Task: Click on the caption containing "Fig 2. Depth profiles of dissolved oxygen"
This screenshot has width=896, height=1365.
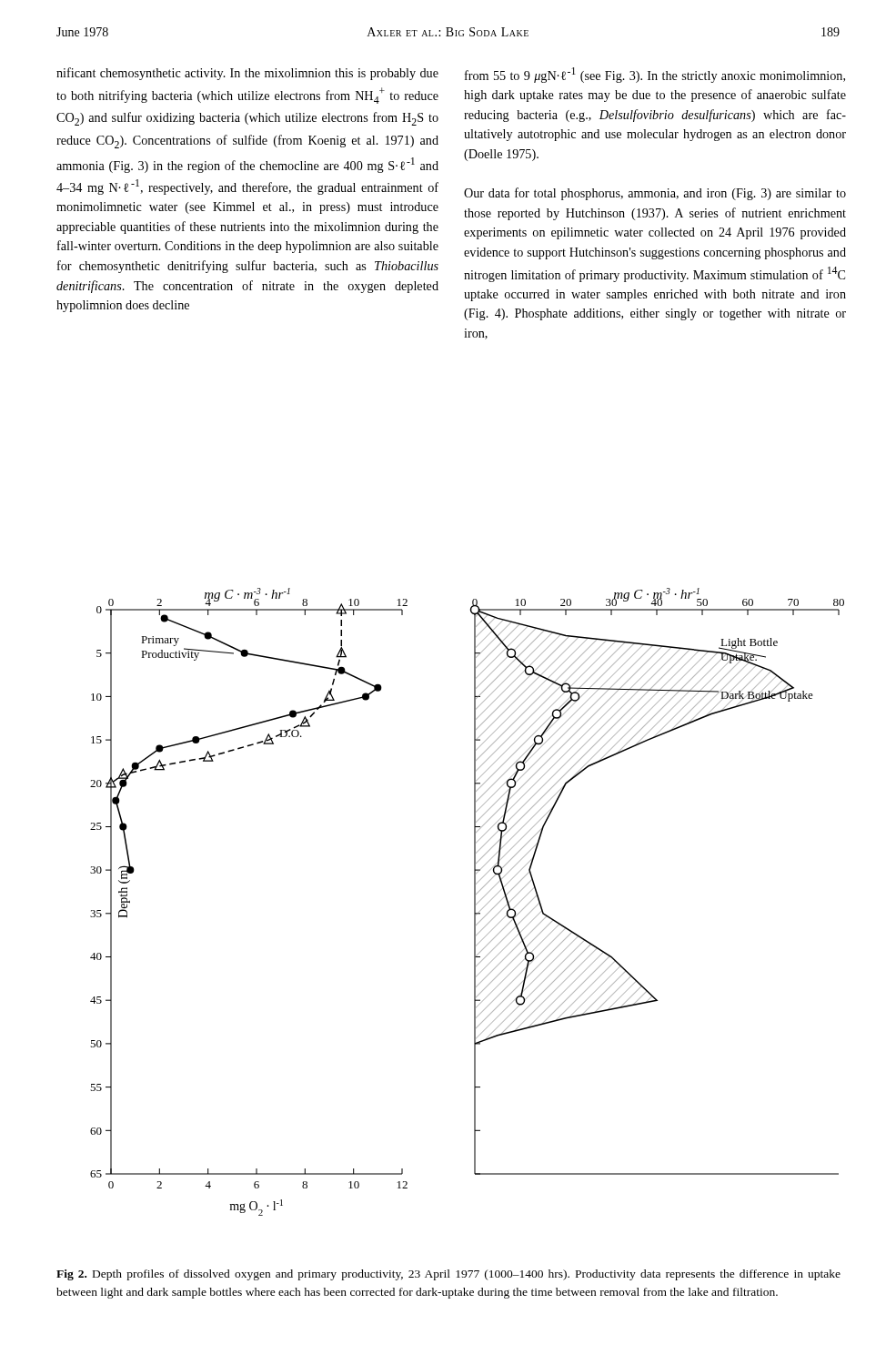Action: pyautogui.click(x=448, y=1283)
